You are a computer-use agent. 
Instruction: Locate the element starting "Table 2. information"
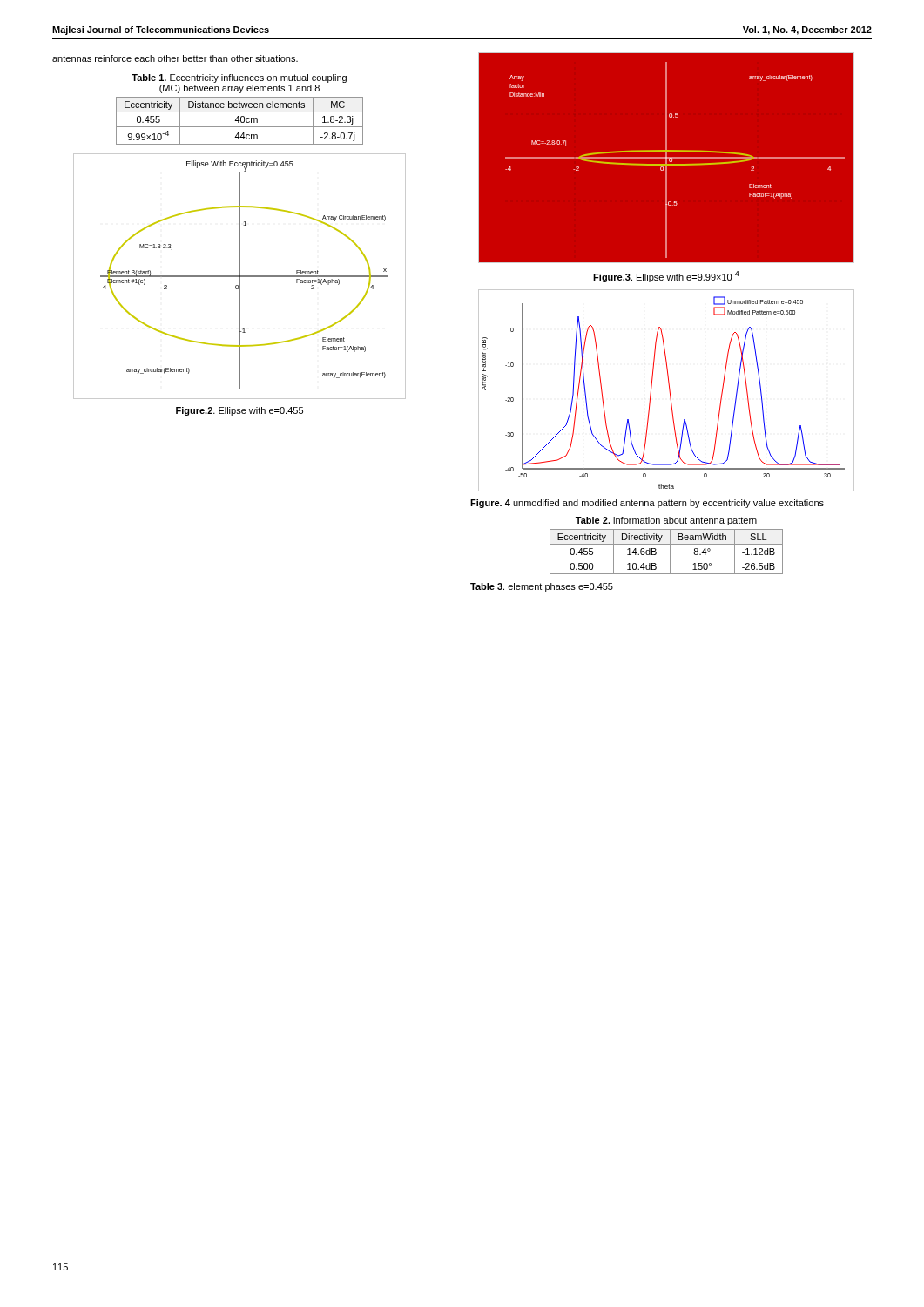[x=666, y=520]
